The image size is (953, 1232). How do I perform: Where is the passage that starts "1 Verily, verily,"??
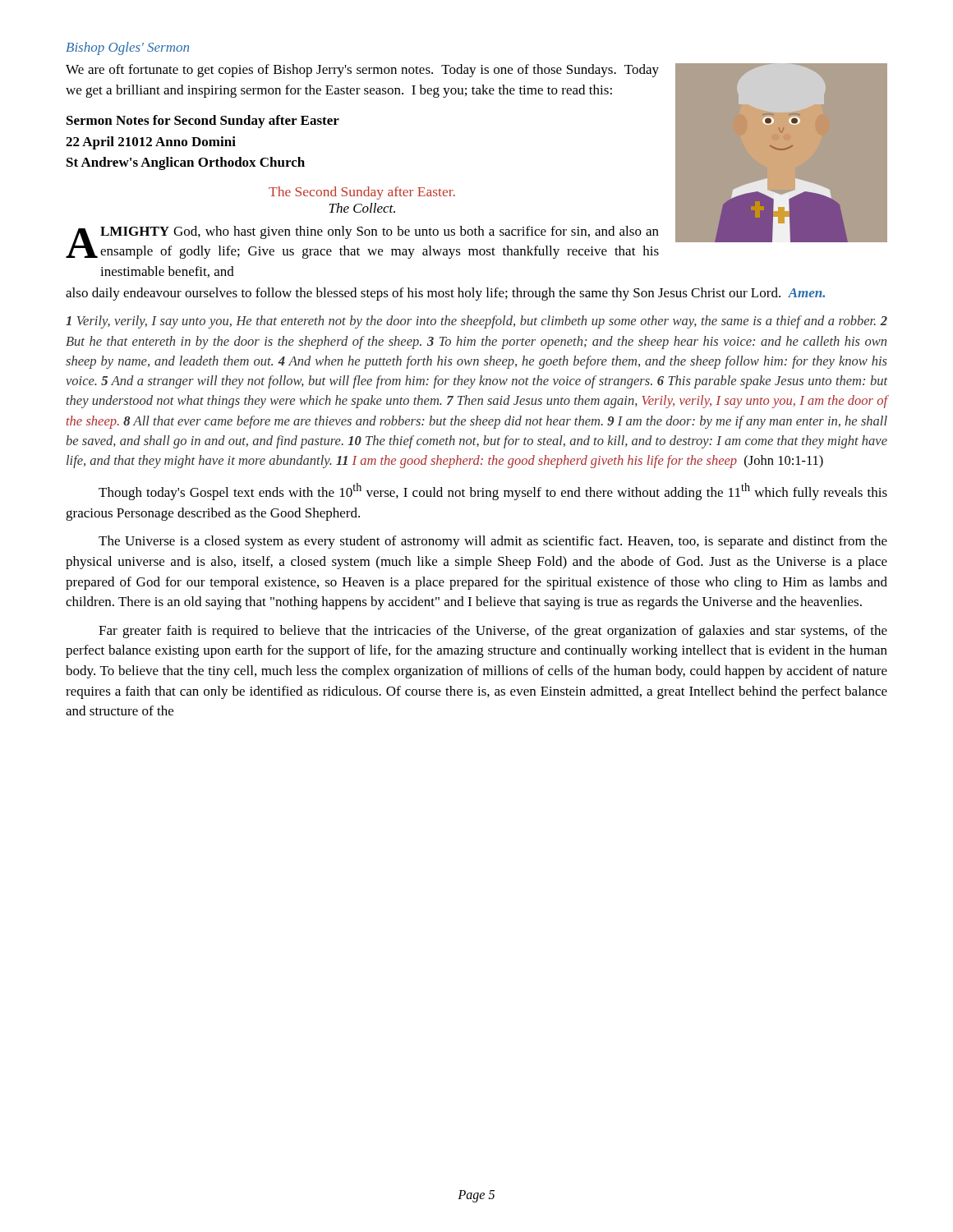(476, 391)
